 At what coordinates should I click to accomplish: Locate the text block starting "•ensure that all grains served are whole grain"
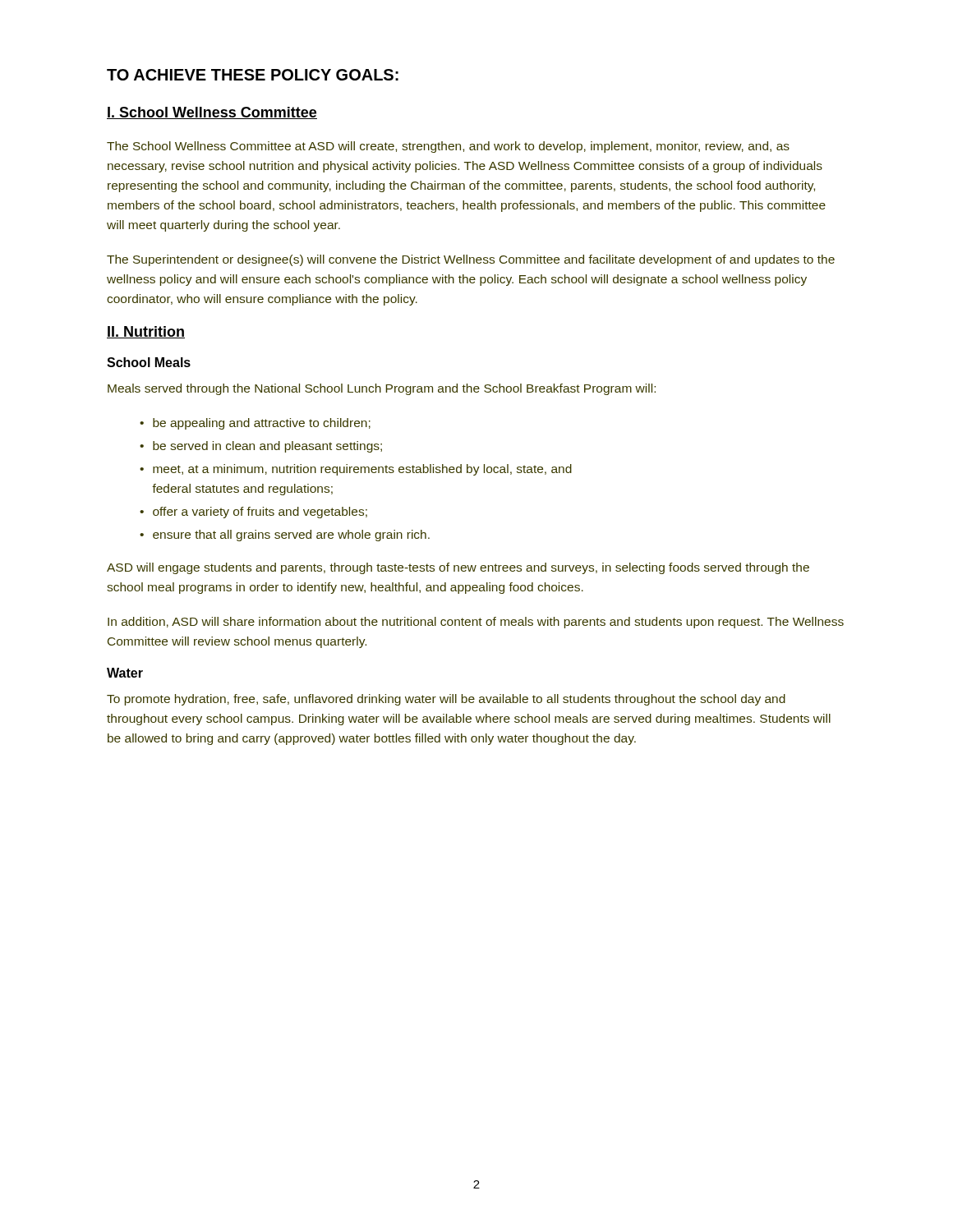(x=285, y=535)
